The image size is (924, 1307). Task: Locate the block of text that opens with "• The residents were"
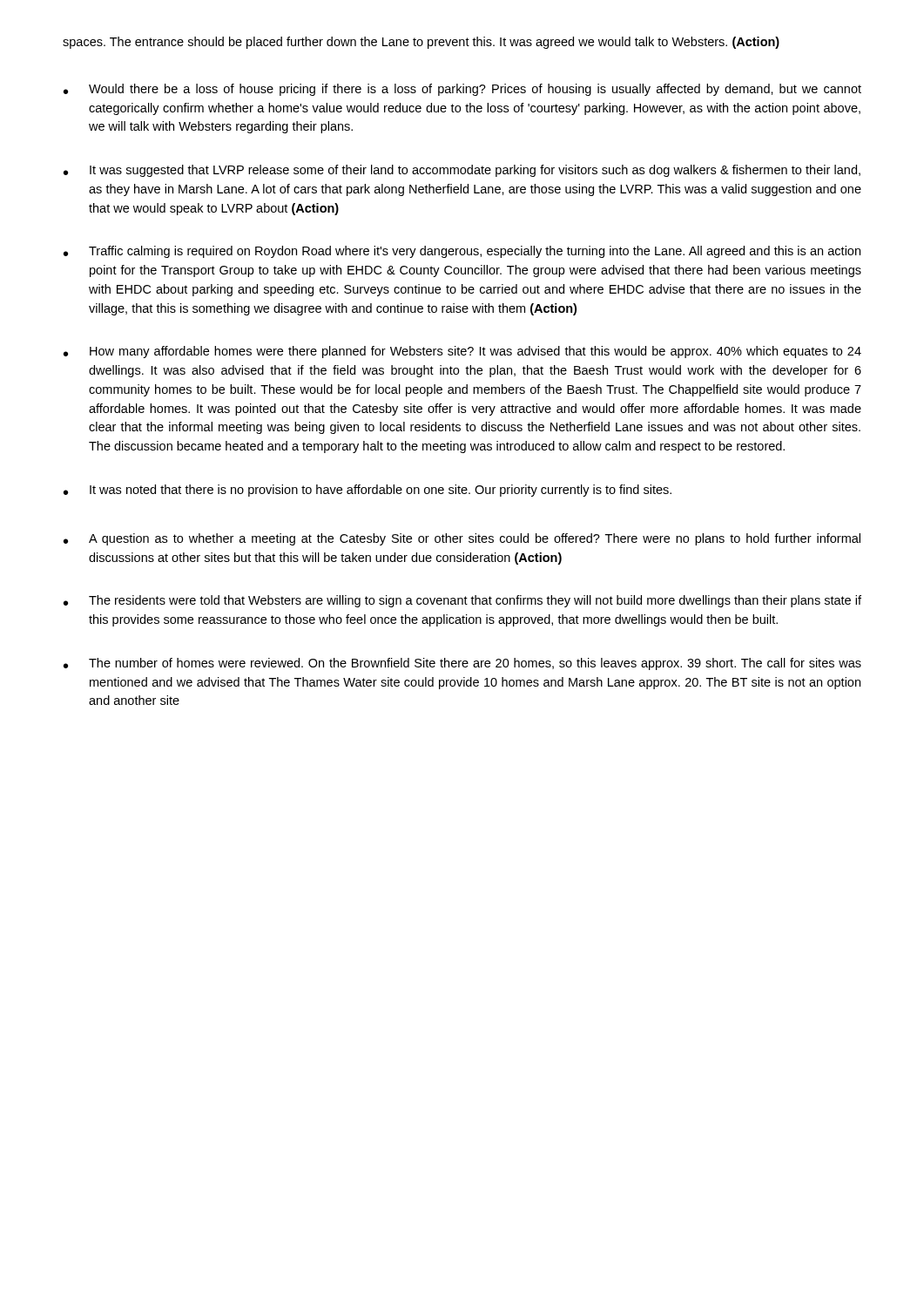click(x=462, y=611)
